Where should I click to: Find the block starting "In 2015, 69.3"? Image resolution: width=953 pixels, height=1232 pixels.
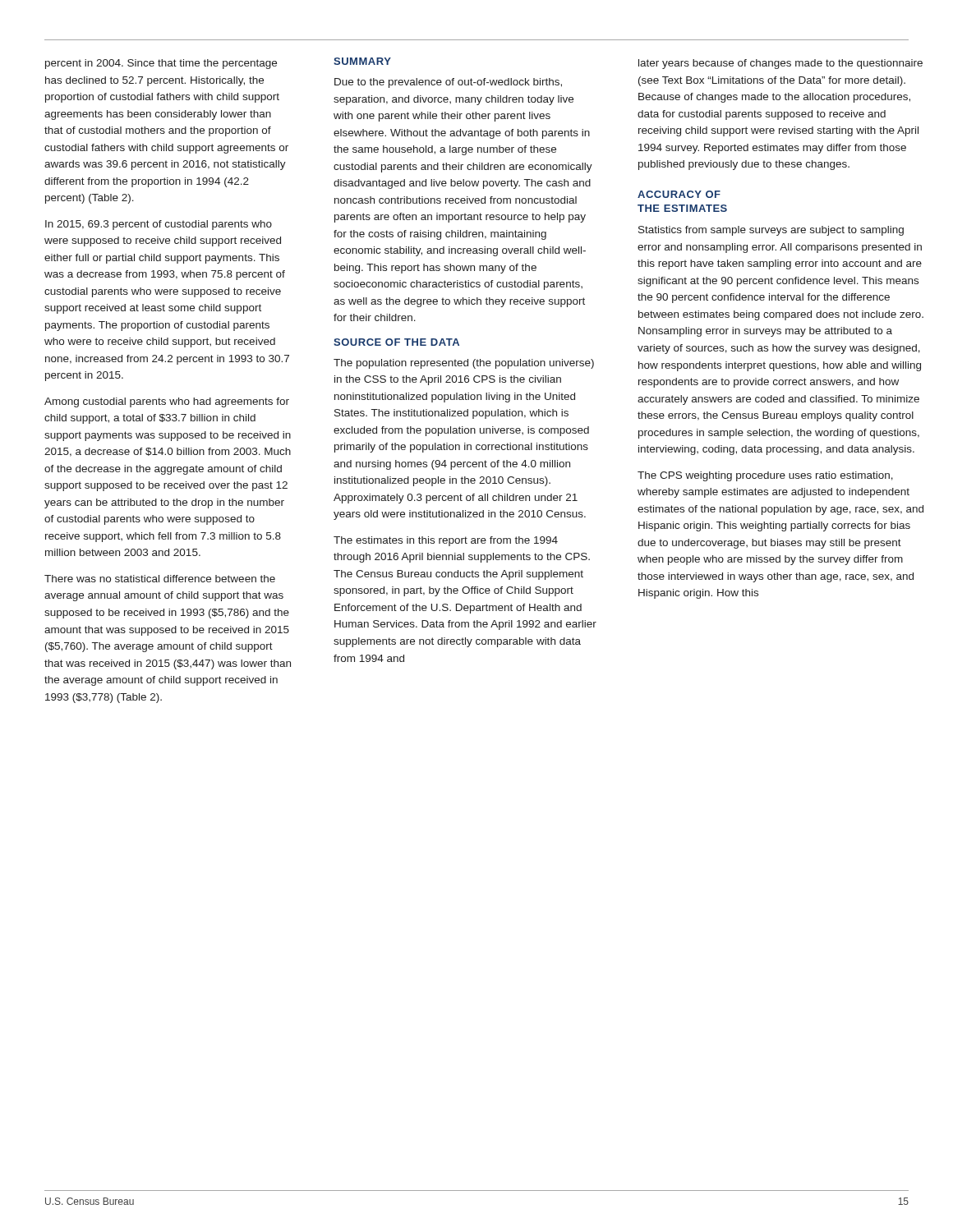[x=168, y=300]
